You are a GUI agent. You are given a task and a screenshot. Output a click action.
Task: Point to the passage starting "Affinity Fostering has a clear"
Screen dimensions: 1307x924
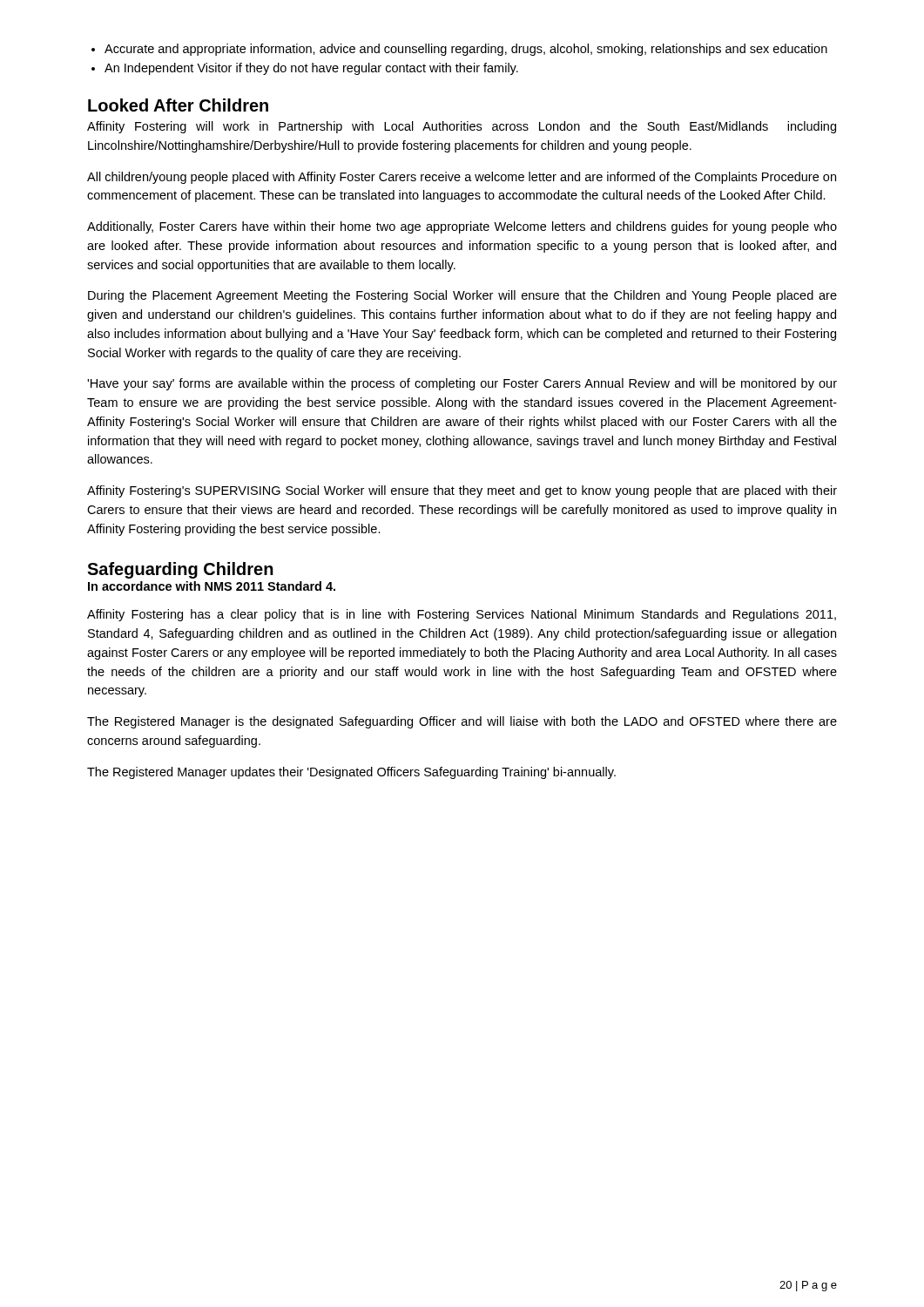click(x=462, y=652)
